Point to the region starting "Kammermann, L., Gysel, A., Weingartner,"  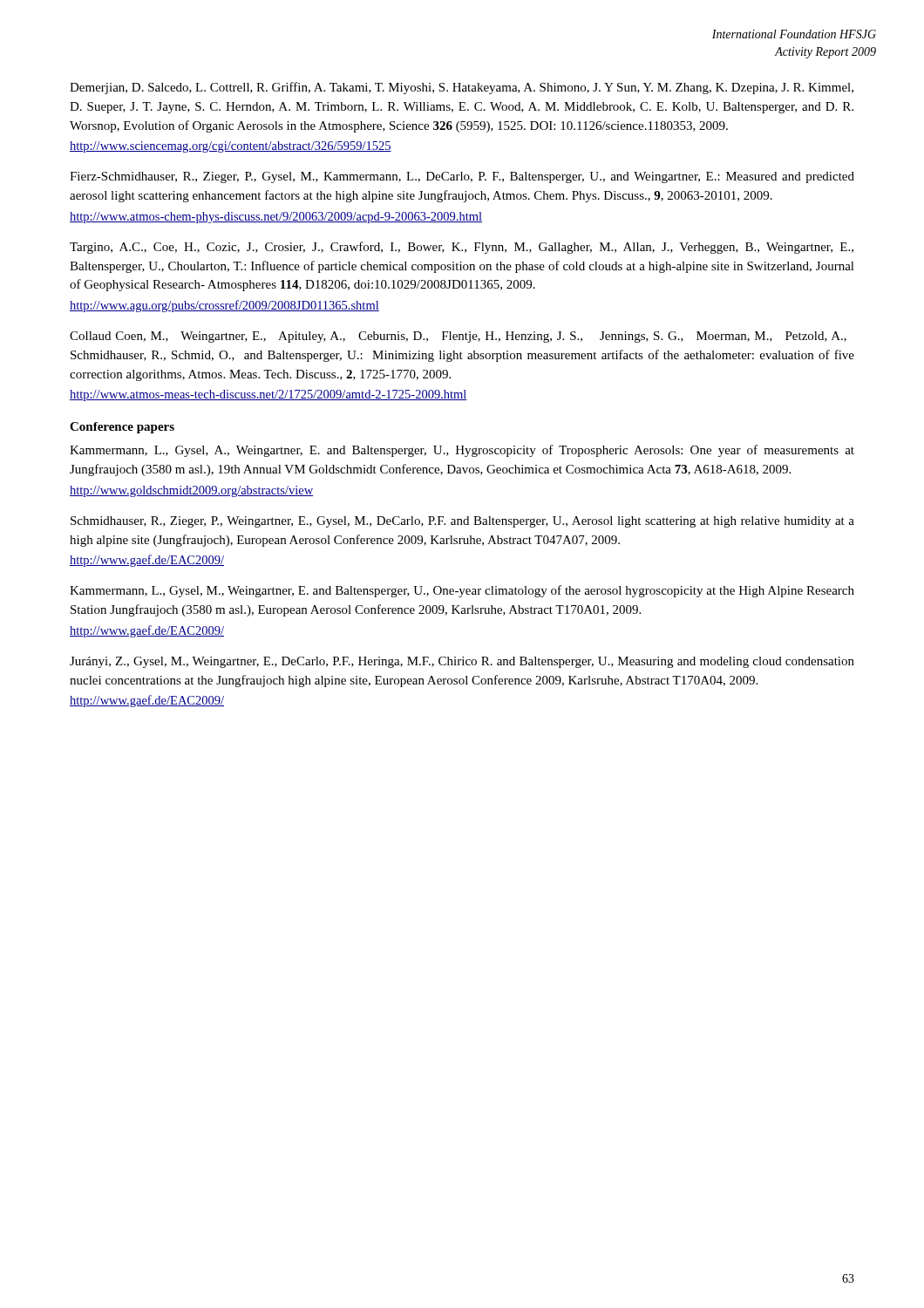coord(462,471)
